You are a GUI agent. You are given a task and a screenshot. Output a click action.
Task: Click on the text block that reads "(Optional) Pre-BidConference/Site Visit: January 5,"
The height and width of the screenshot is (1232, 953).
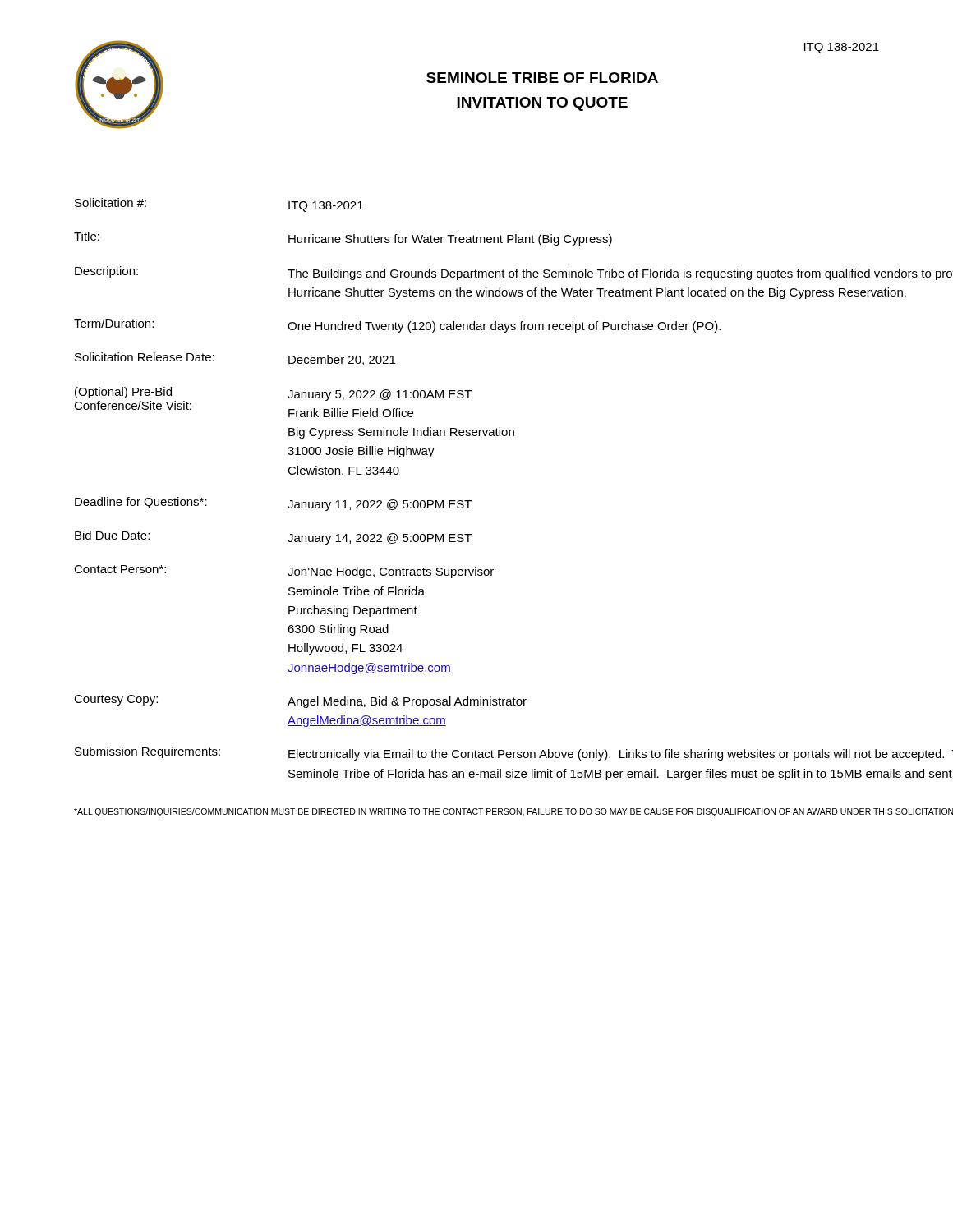[513, 432]
